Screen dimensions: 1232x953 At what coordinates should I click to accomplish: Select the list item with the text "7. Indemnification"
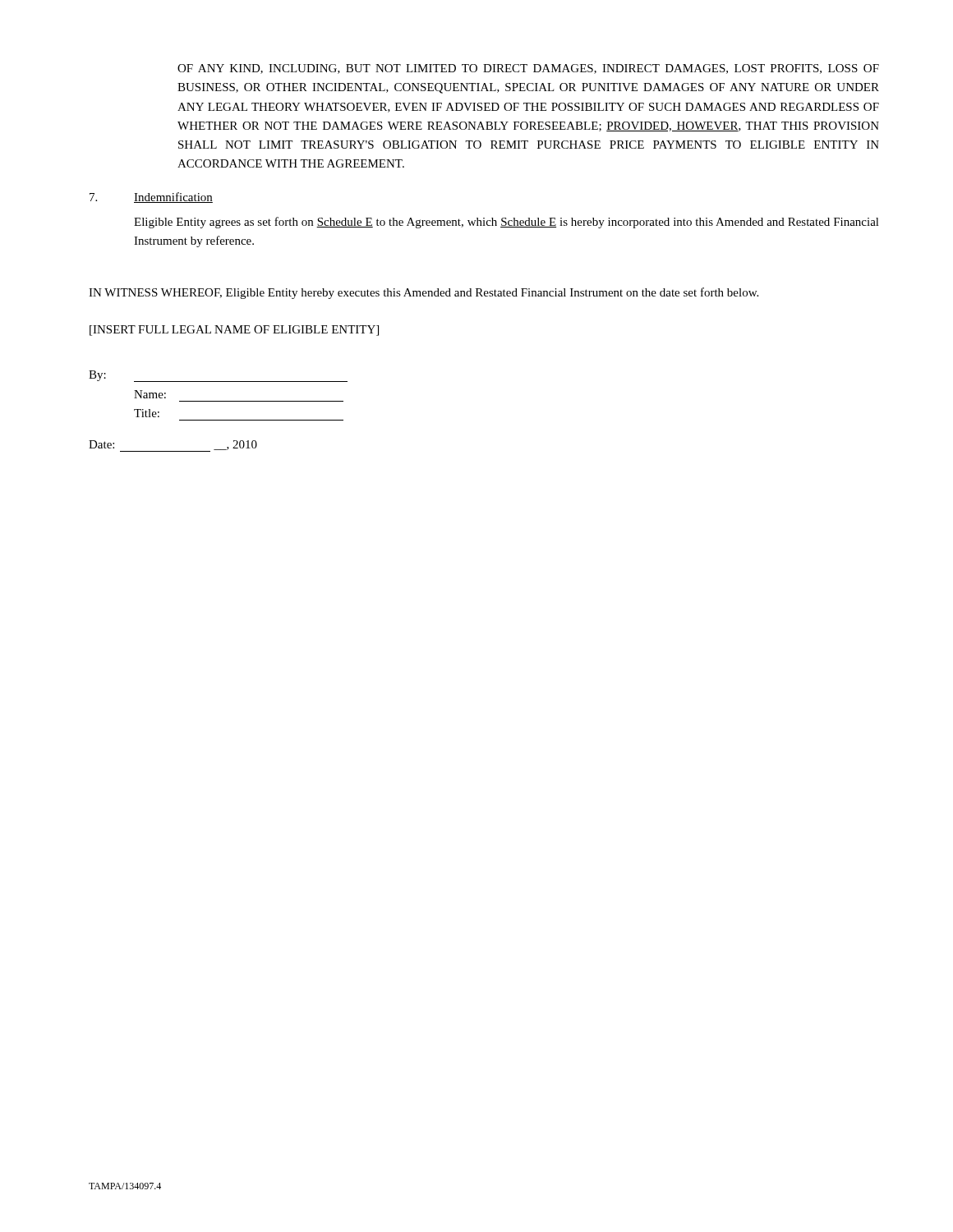[x=151, y=197]
